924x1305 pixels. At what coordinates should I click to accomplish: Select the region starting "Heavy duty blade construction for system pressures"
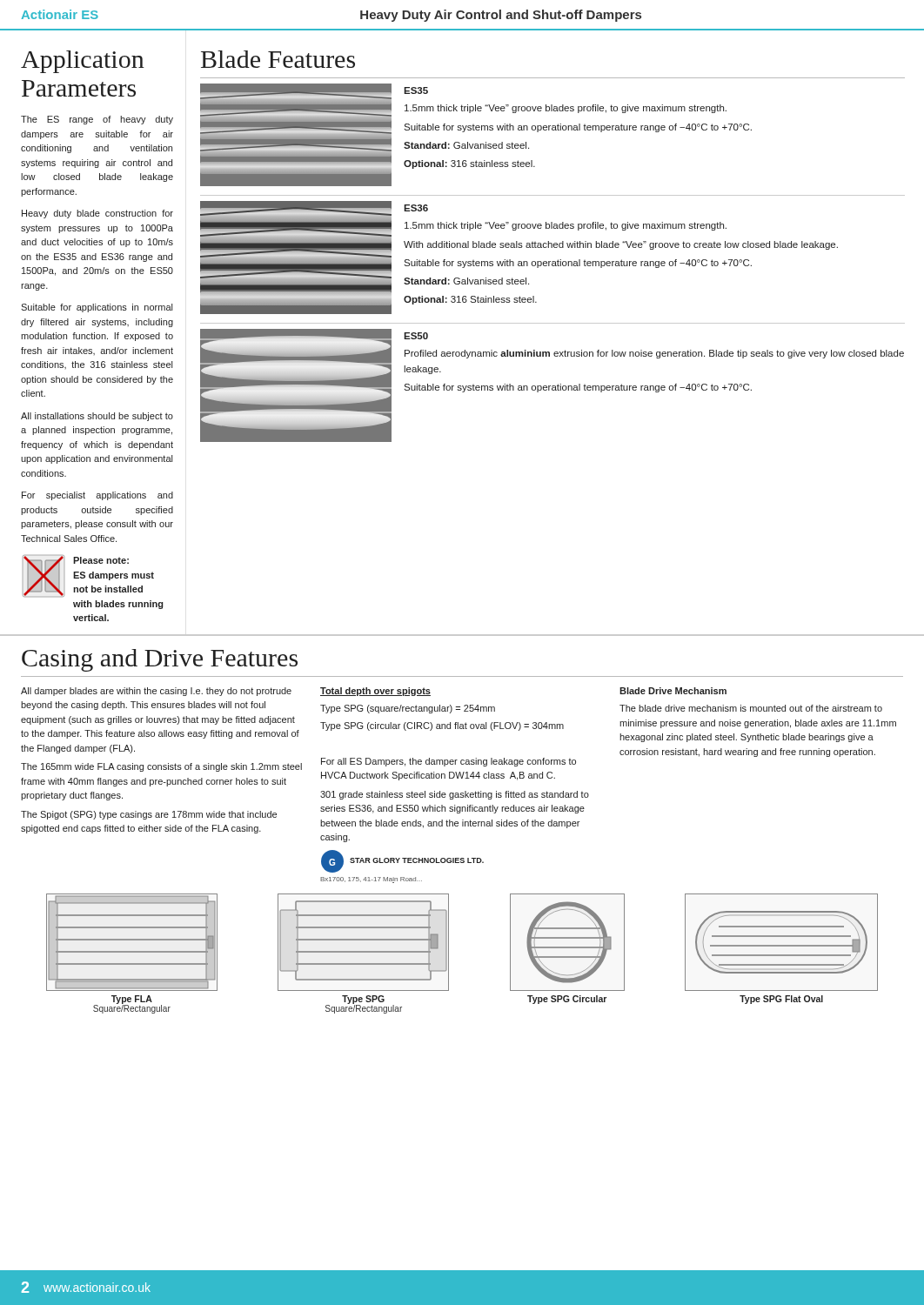pyautogui.click(x=97, y=249)
